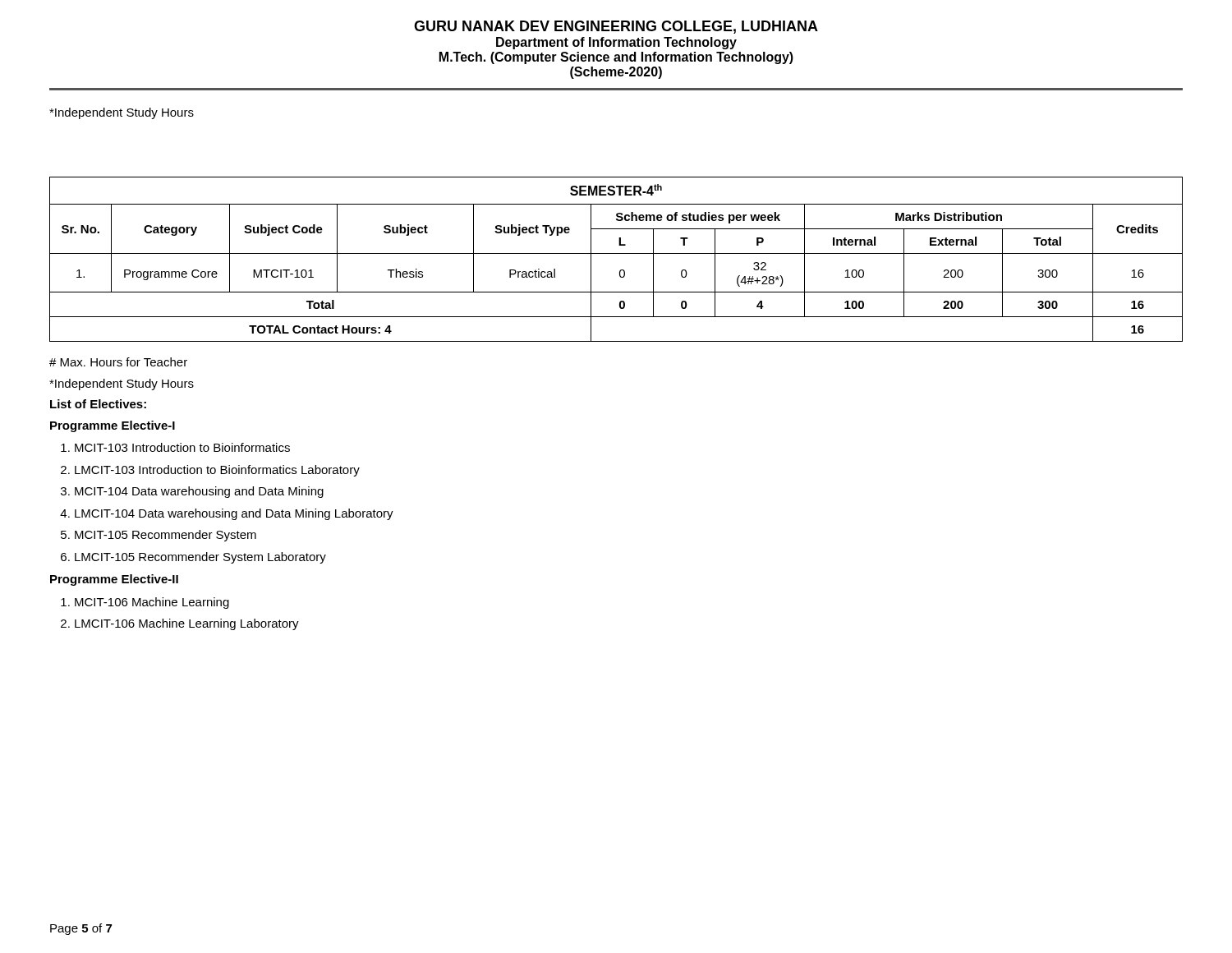The height and width of the screenshot is (953, 1232).
Task: Click on the text that reads "Programme Elective-II"
Action: (114, 579)
